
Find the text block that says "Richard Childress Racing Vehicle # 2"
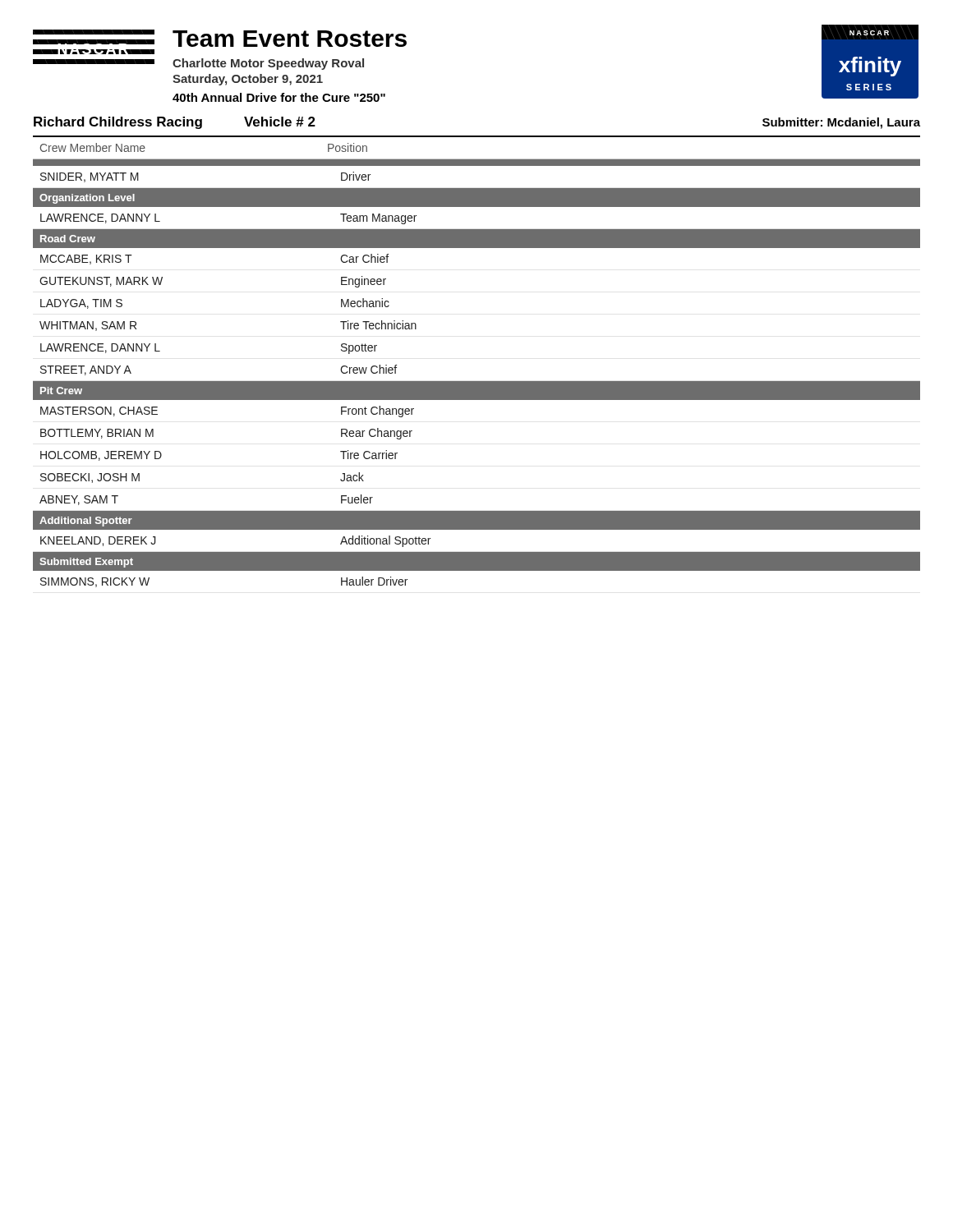point(118,122)
